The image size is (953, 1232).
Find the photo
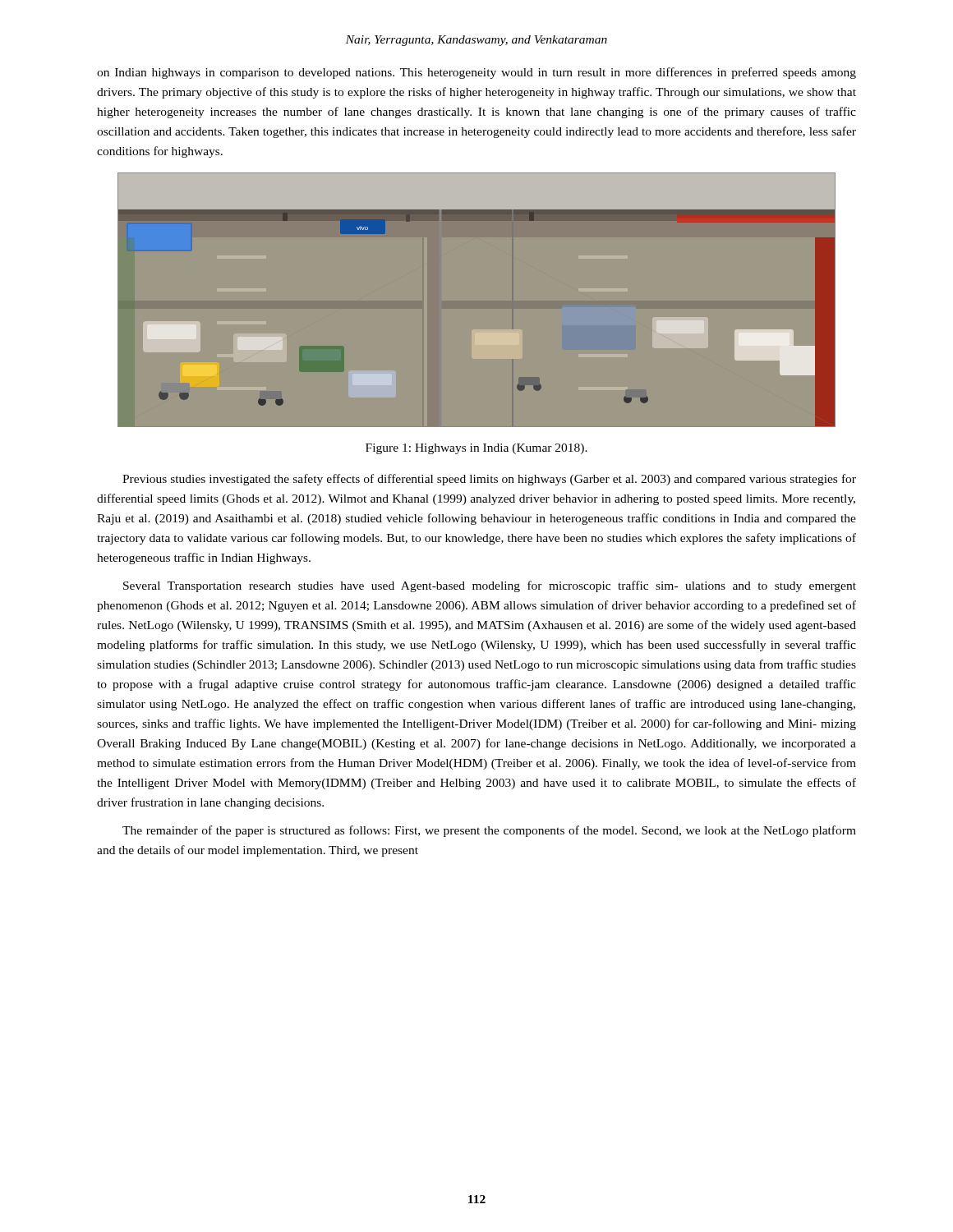pos(476,303)
